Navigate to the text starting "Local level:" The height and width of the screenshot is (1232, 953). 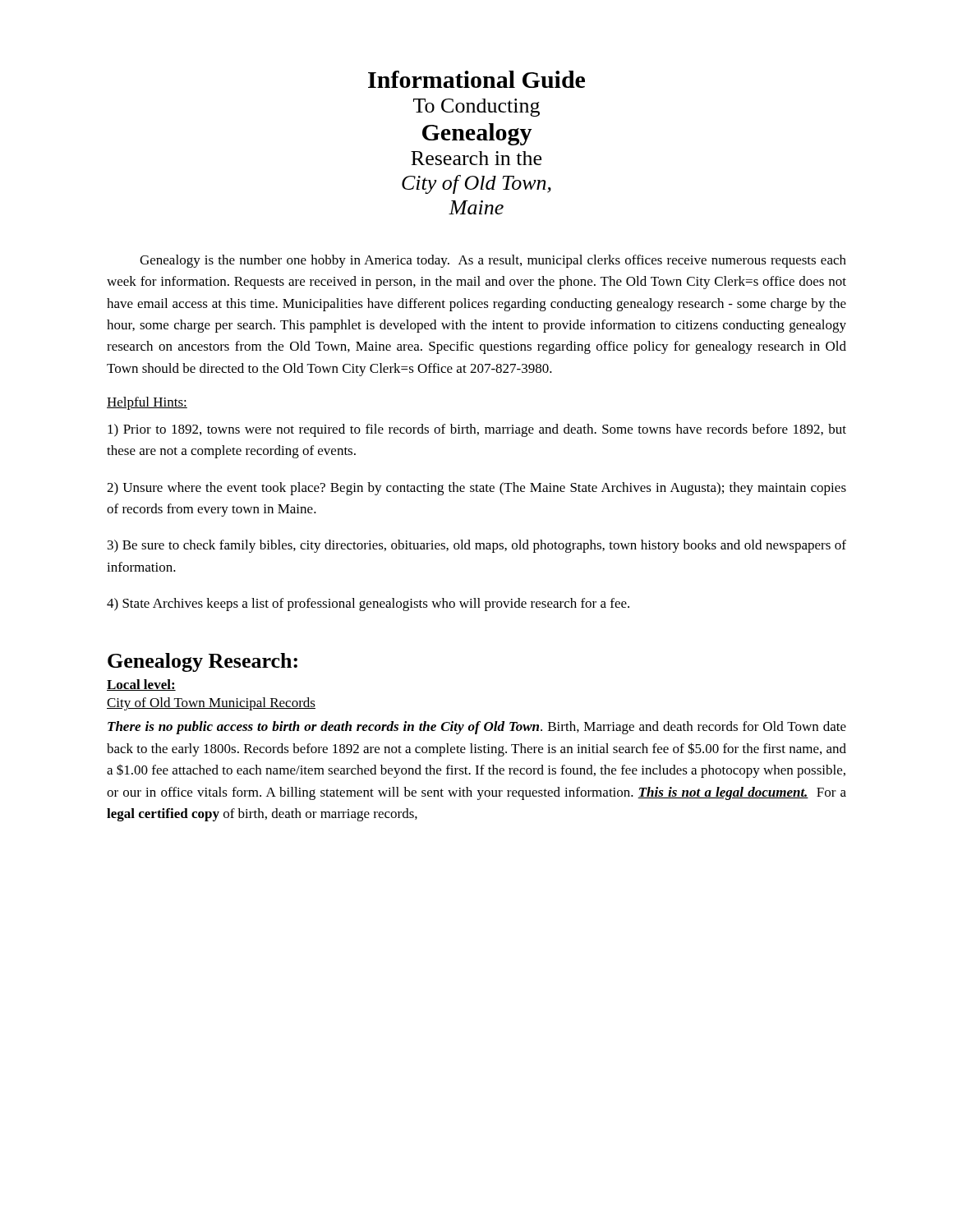coord(141,685)
